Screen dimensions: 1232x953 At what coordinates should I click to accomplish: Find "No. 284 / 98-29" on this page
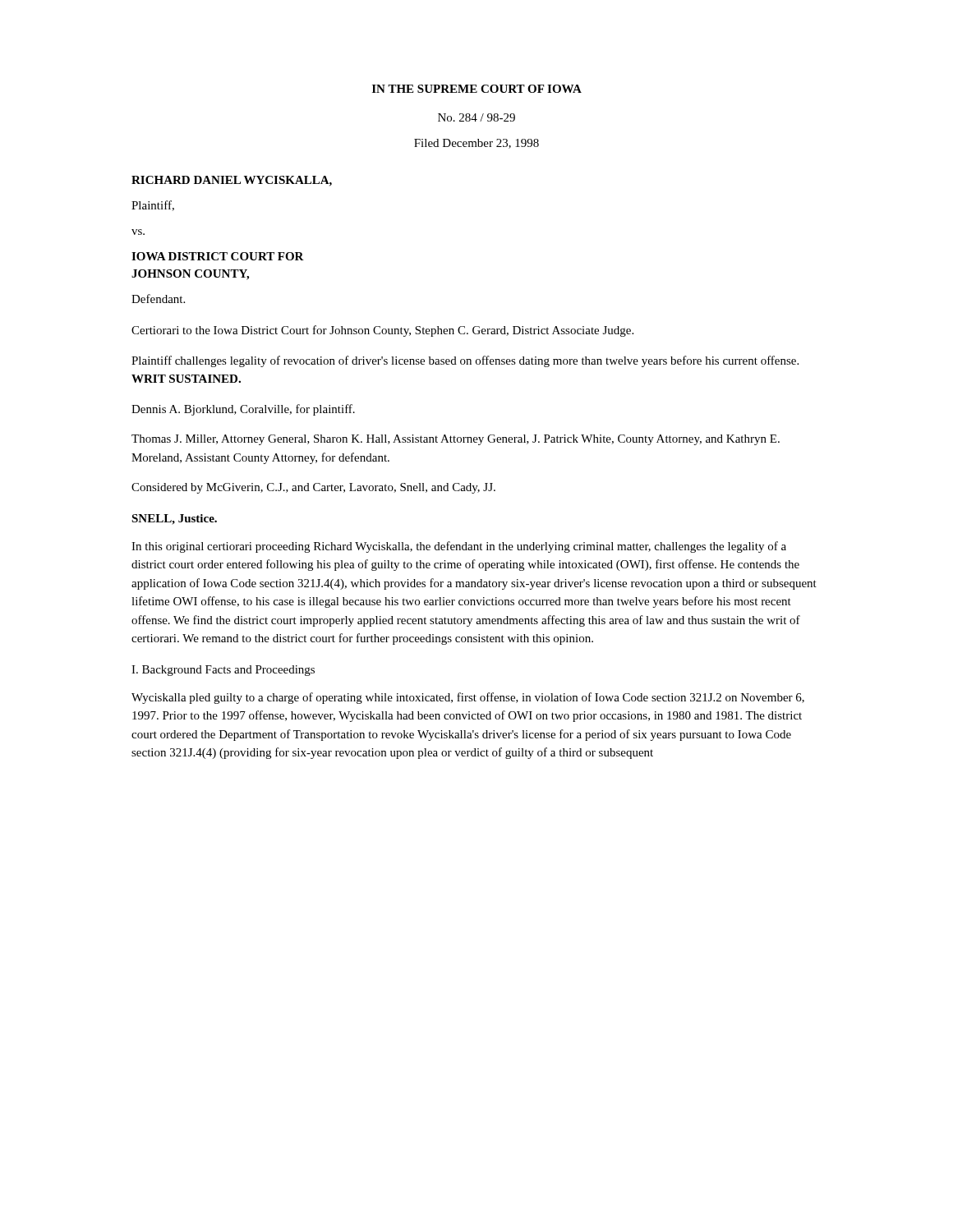[476, 117]
